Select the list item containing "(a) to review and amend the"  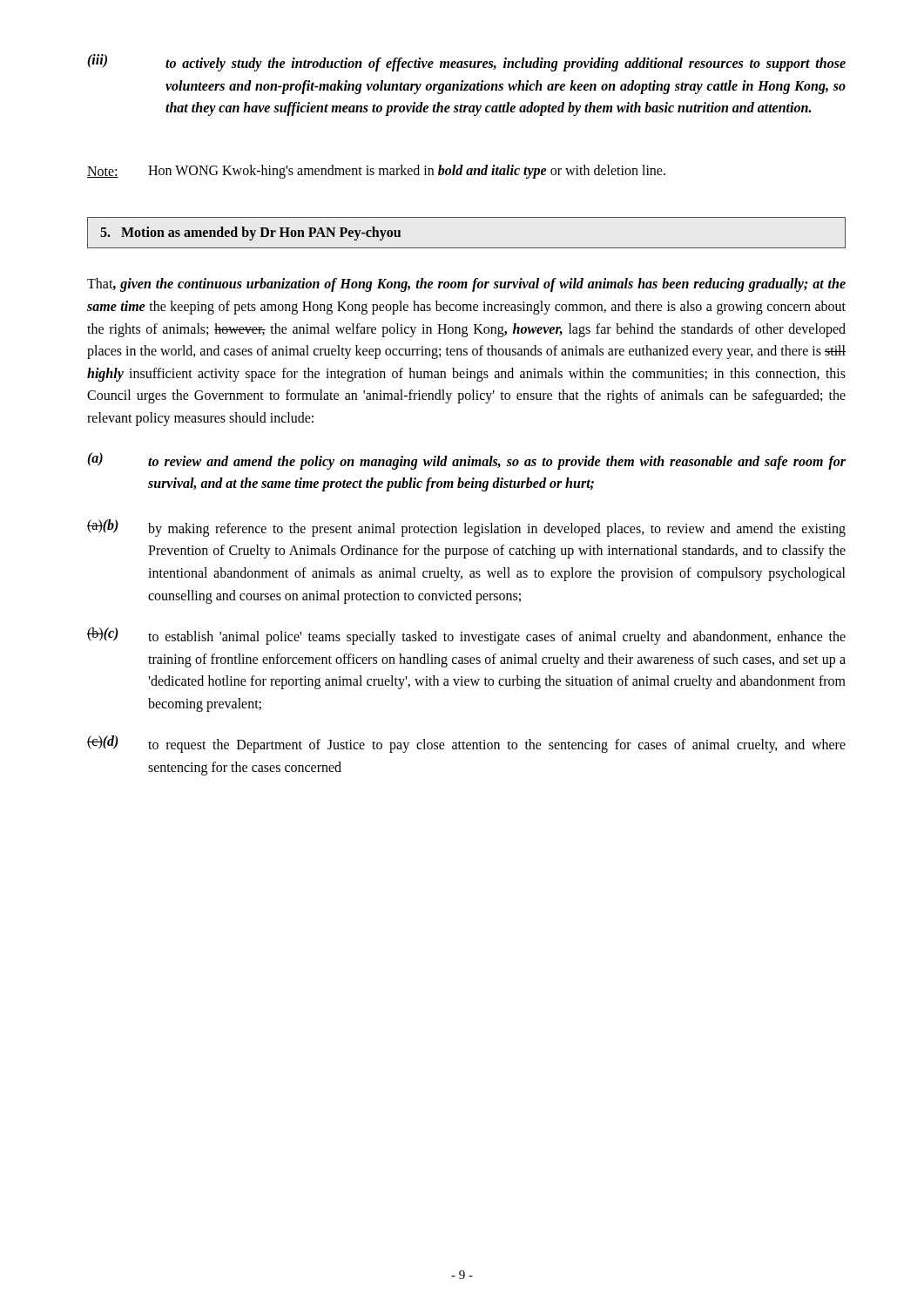[466, 472]
